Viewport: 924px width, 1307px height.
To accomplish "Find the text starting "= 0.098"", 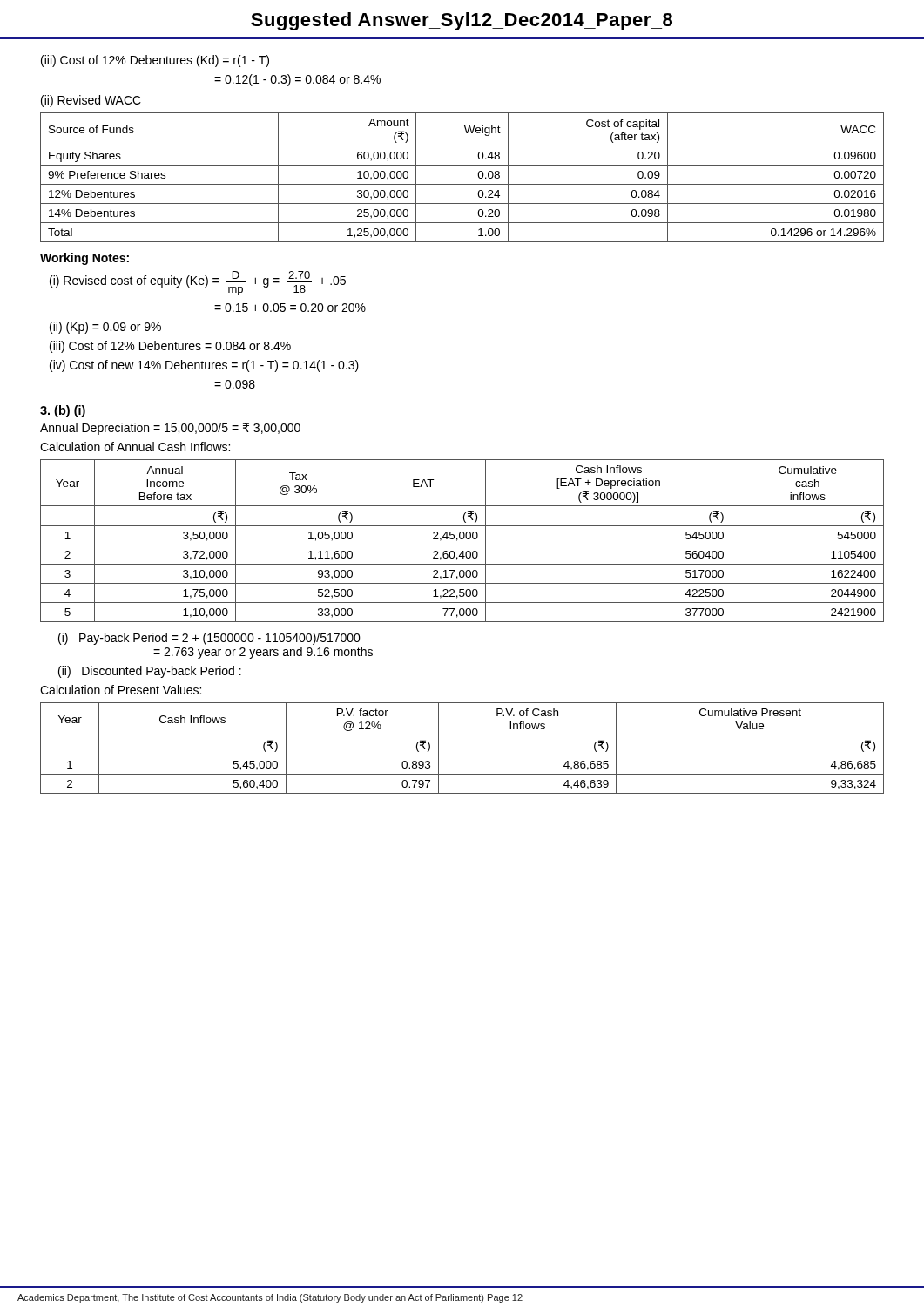I will click(235, 384).
